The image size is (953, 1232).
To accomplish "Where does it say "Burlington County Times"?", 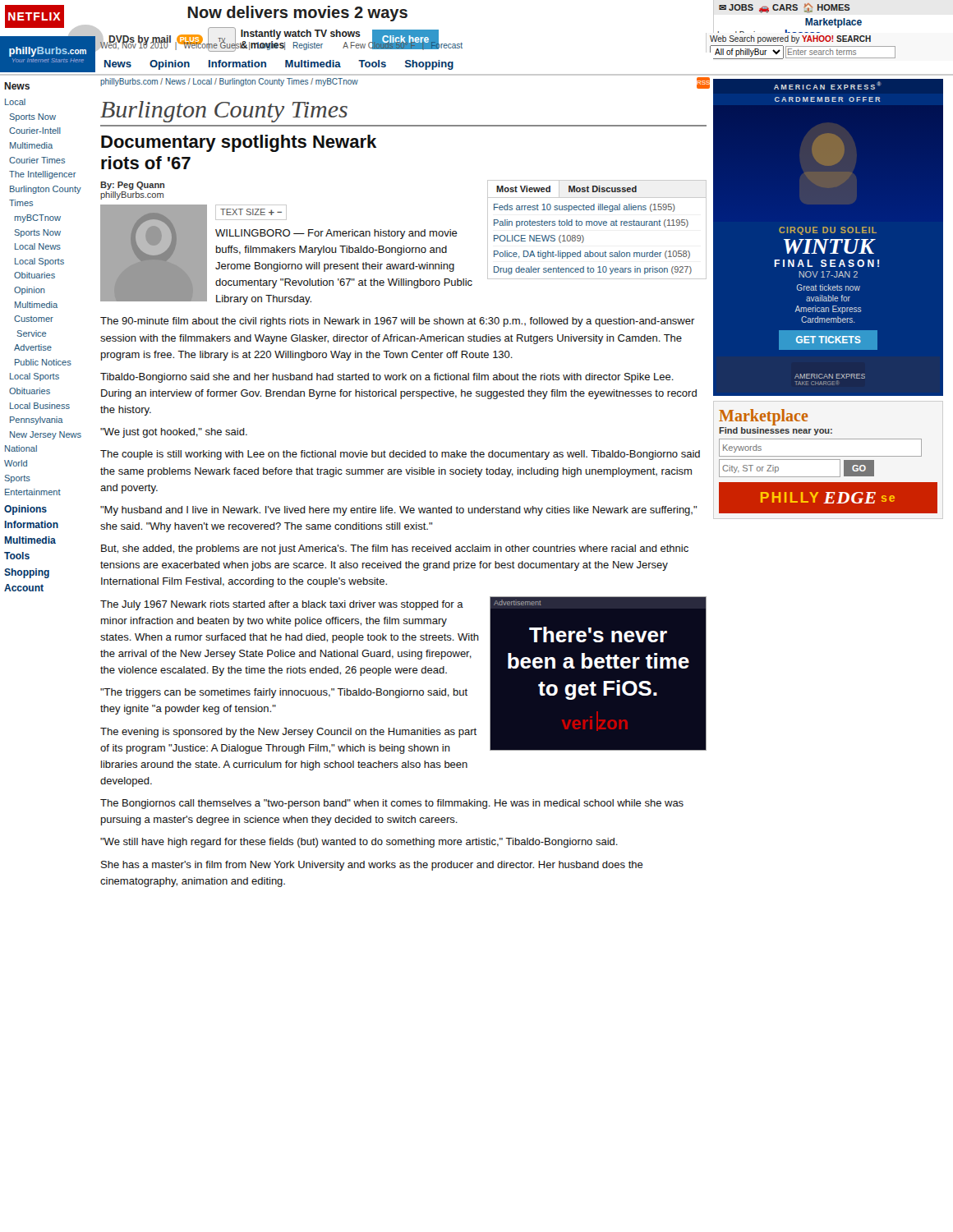I will (x=224, y=109).
